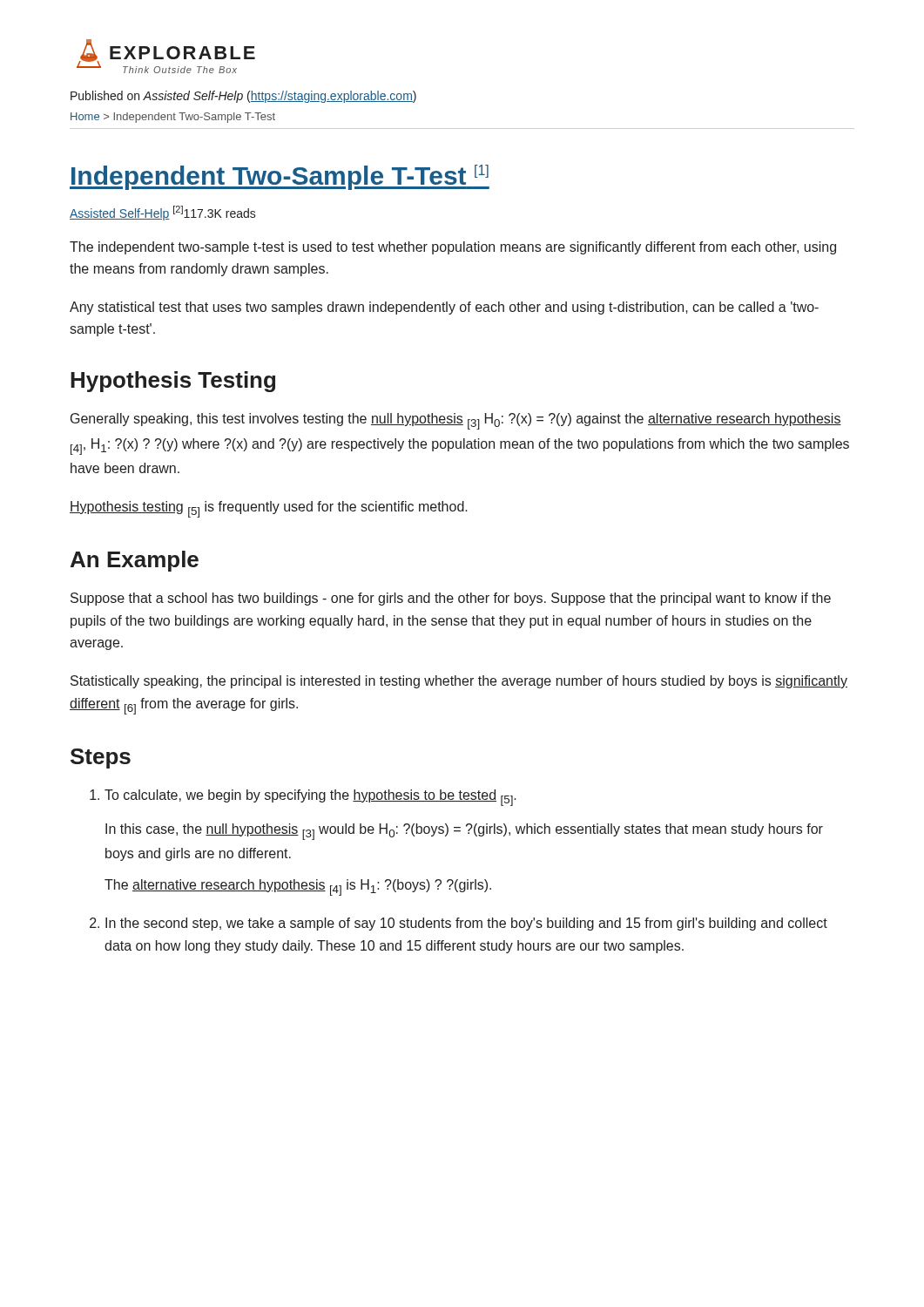
Task: Point to the text block starting "To calculate, we begin"
Action: (479, 843)
